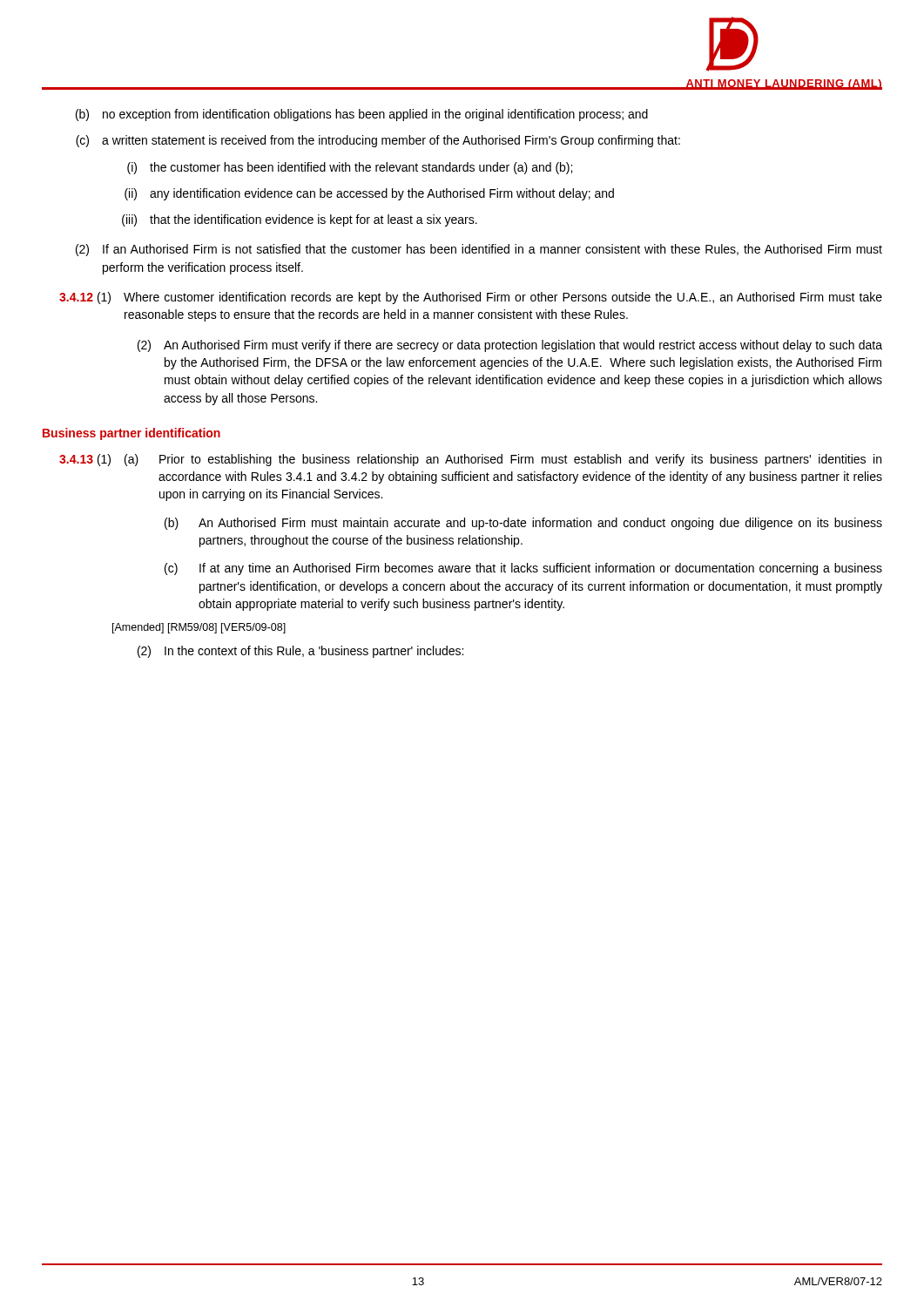924x1307 pixels.
Task: Select the list item that reads "(iii) that the identification evidence is kept for"
Action: [486, 220]
